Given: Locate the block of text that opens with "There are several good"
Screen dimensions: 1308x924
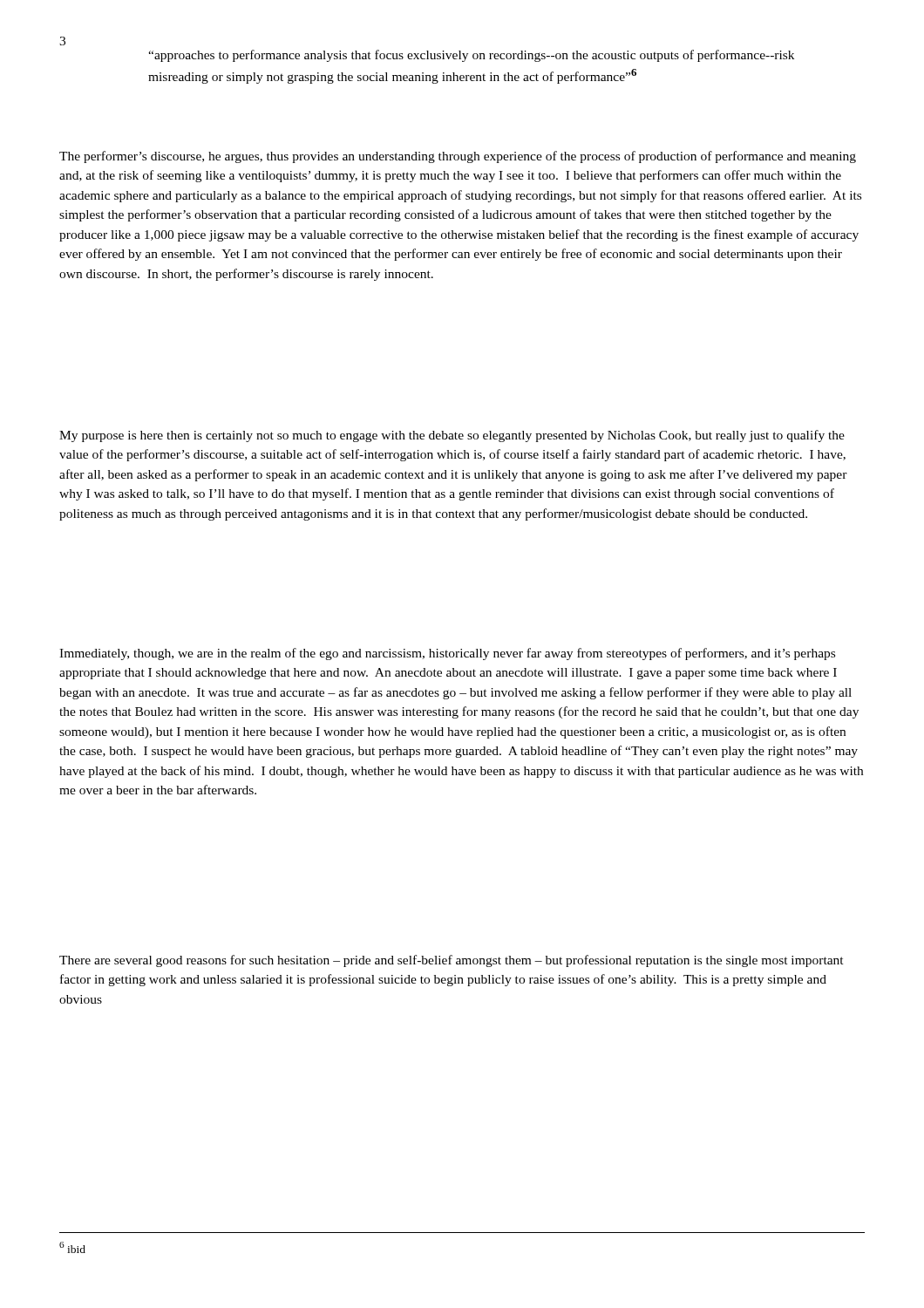Looking at the screenshot, I should (x=451, y=979).
